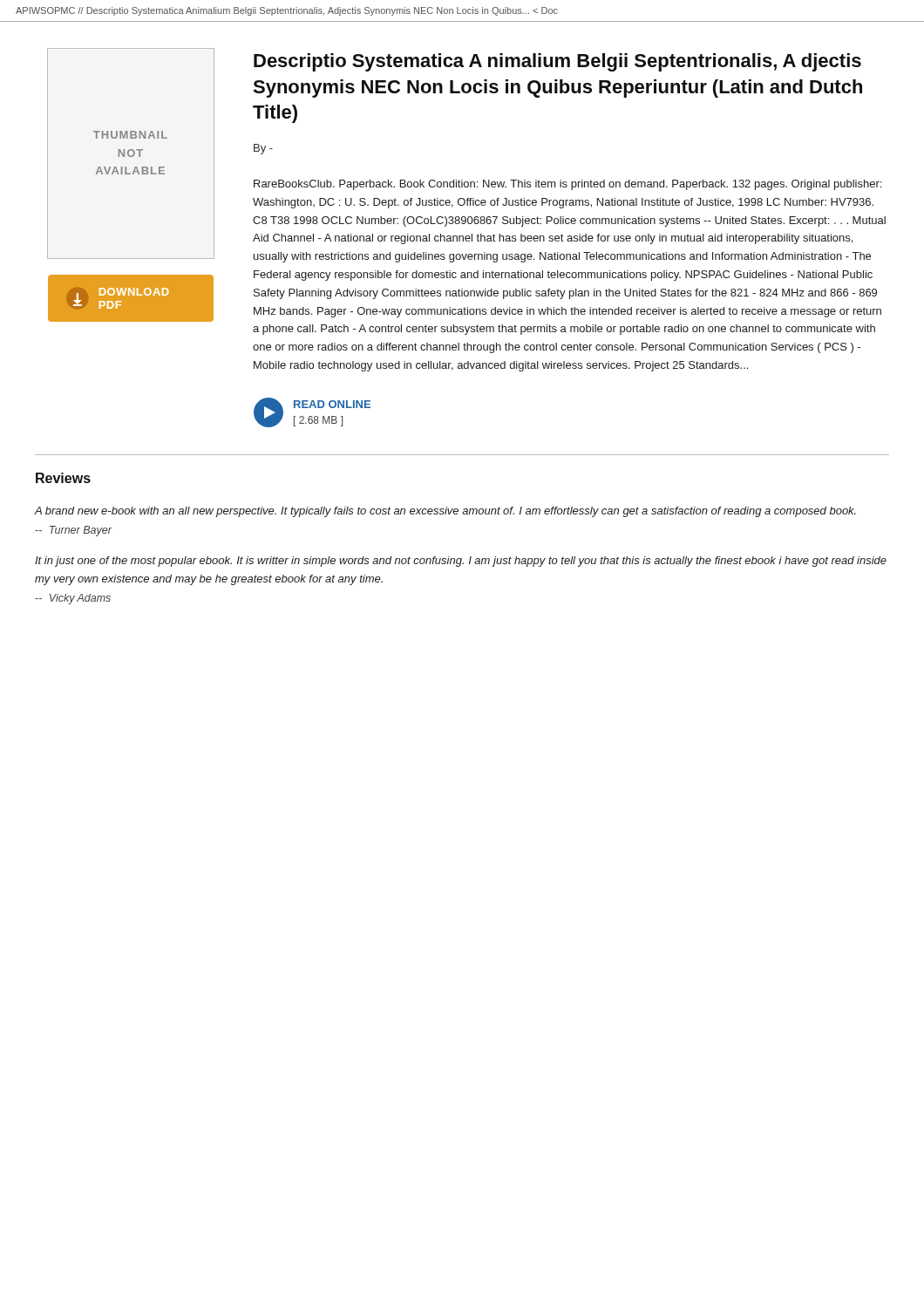Point to the element starting "Turner Bayer"
The height and width of the screenshot is (1308, 924).
73,530
